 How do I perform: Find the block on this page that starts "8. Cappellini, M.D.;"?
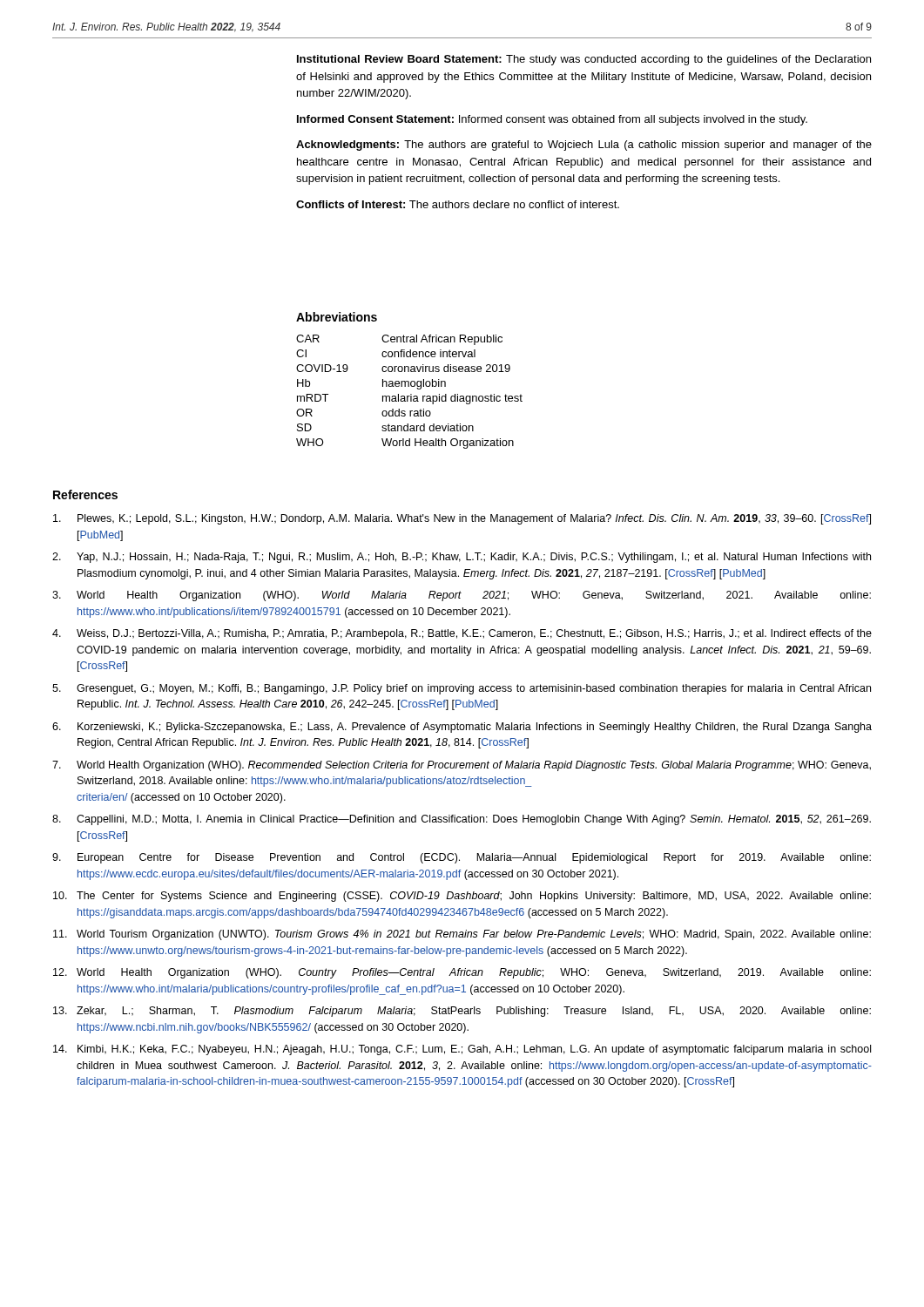(x=462, y=827)
